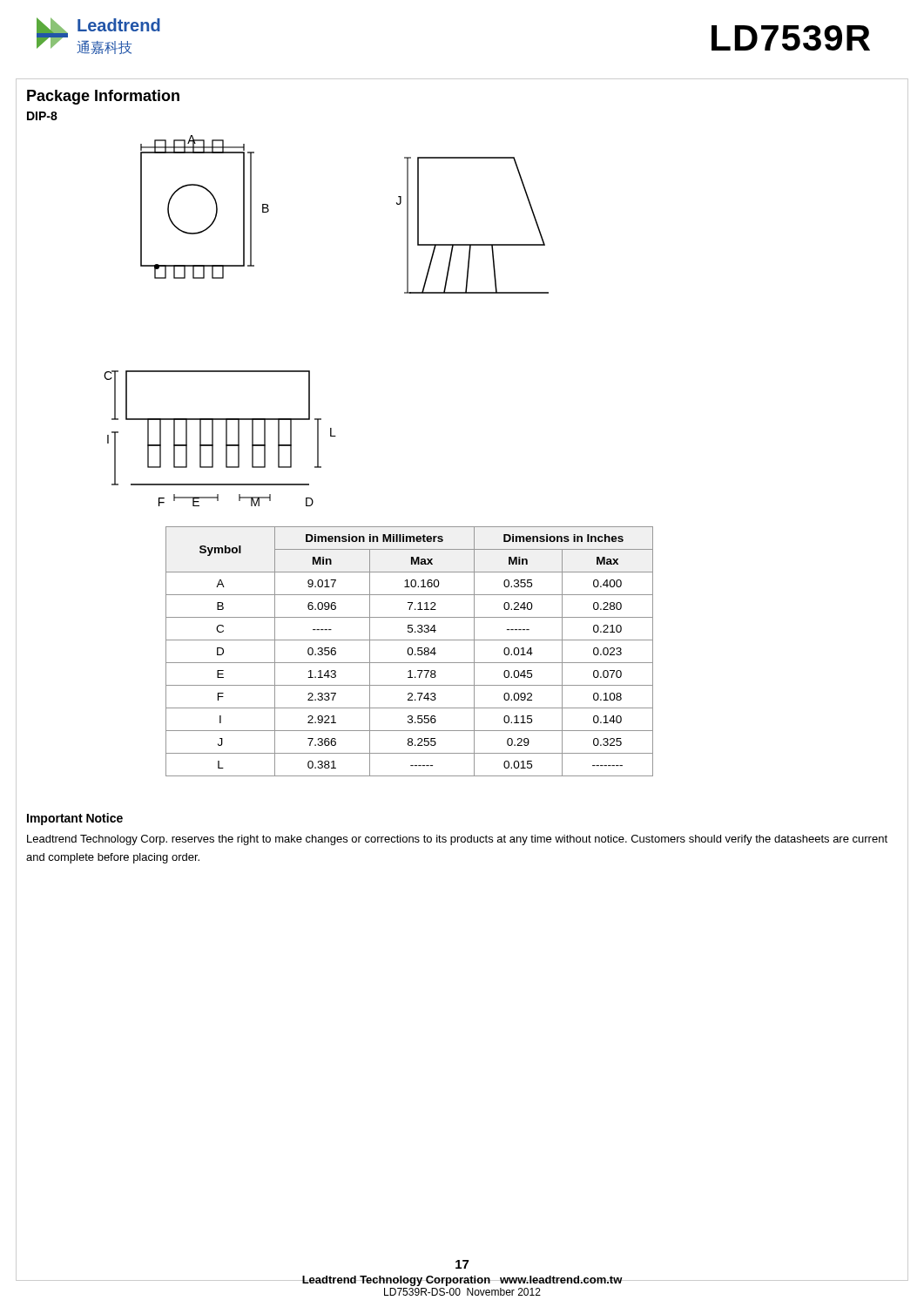Select the section header containing "Package Information"
The image size is (924, 1307).
(103, 96)
